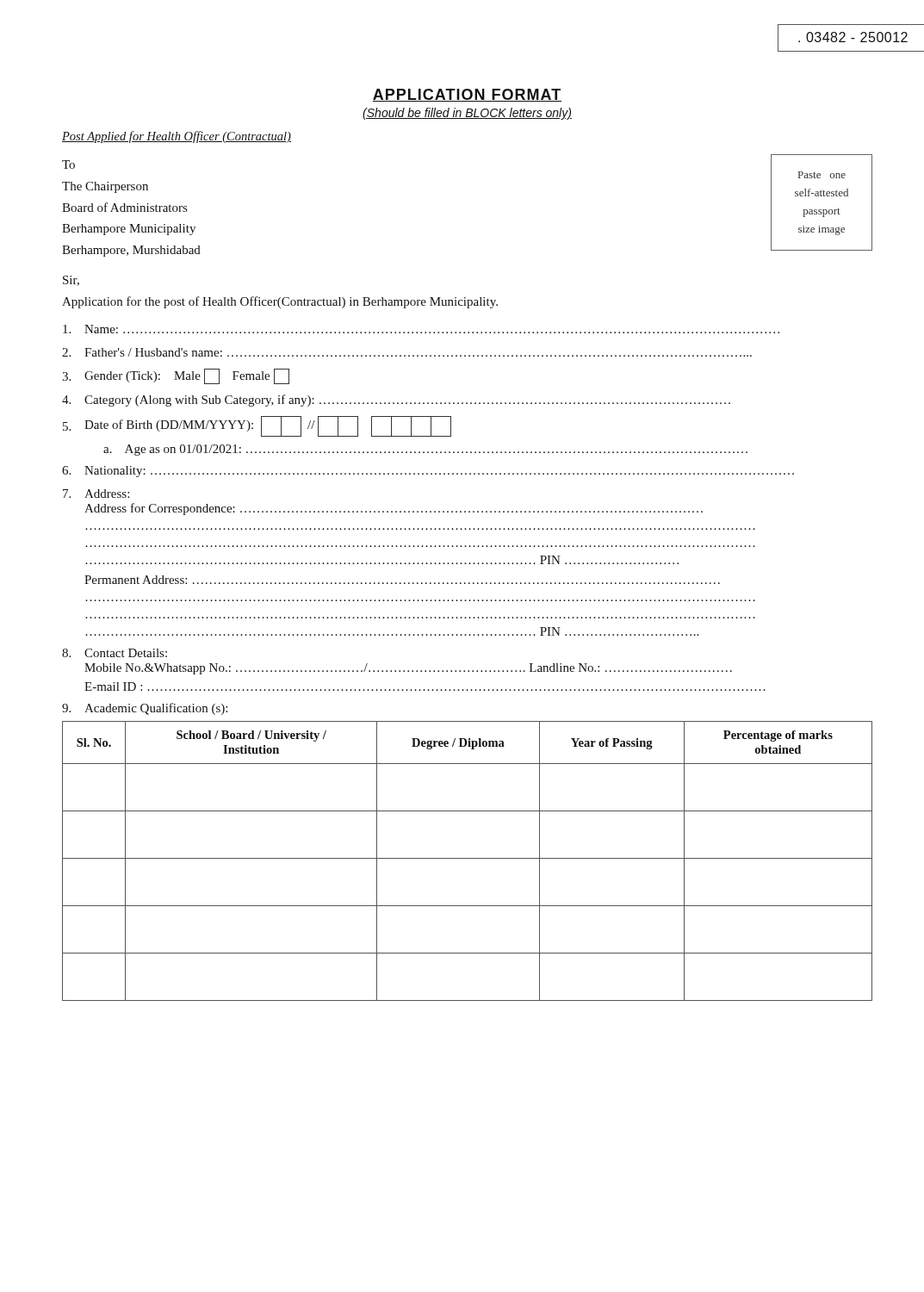Where is the passage that starts "2. Father's / Husband's name:"?
The height and width of the screenshot is (1292, 924).
[407, 353]
